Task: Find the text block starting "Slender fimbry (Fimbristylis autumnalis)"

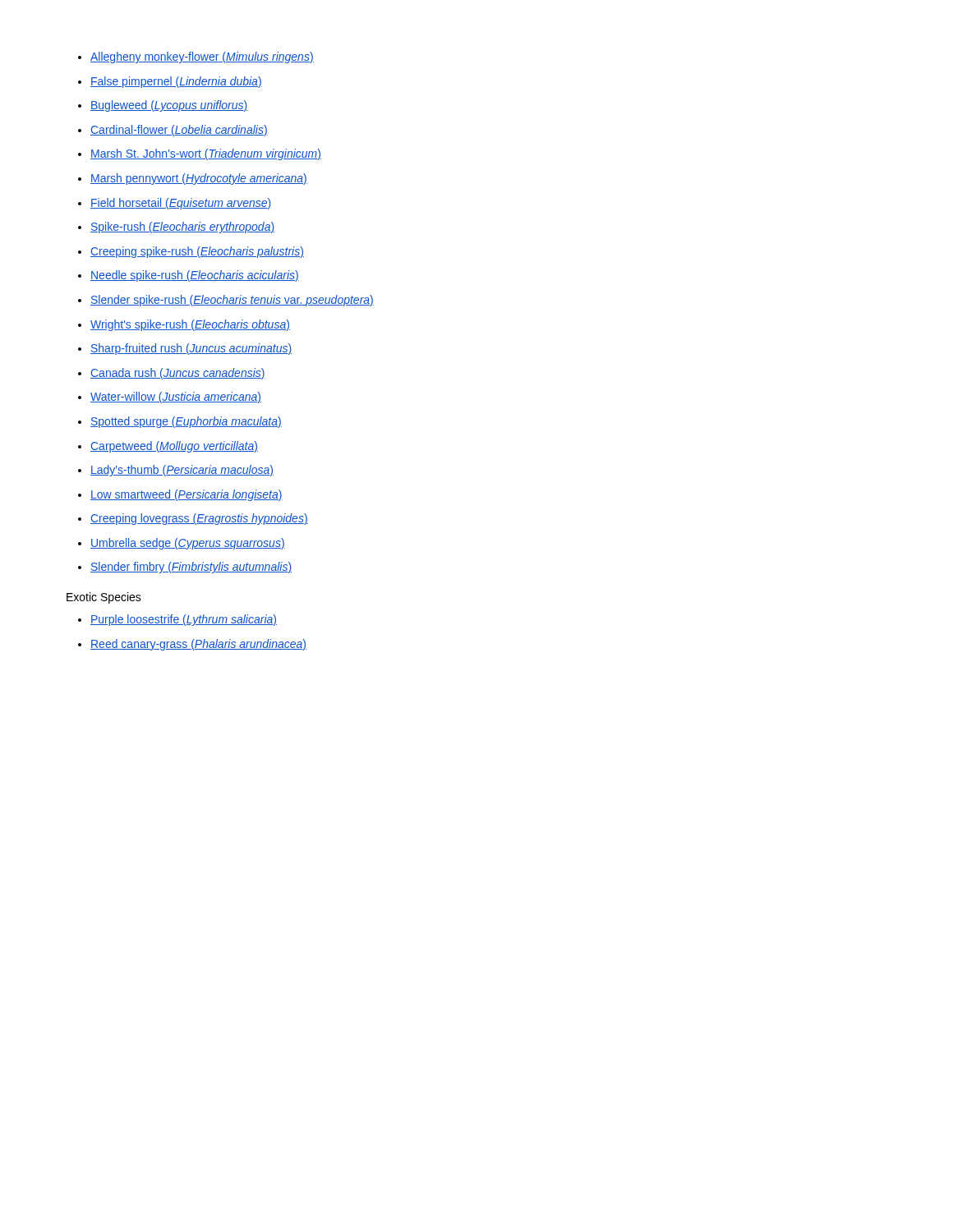Action: [x=191, y=567]
